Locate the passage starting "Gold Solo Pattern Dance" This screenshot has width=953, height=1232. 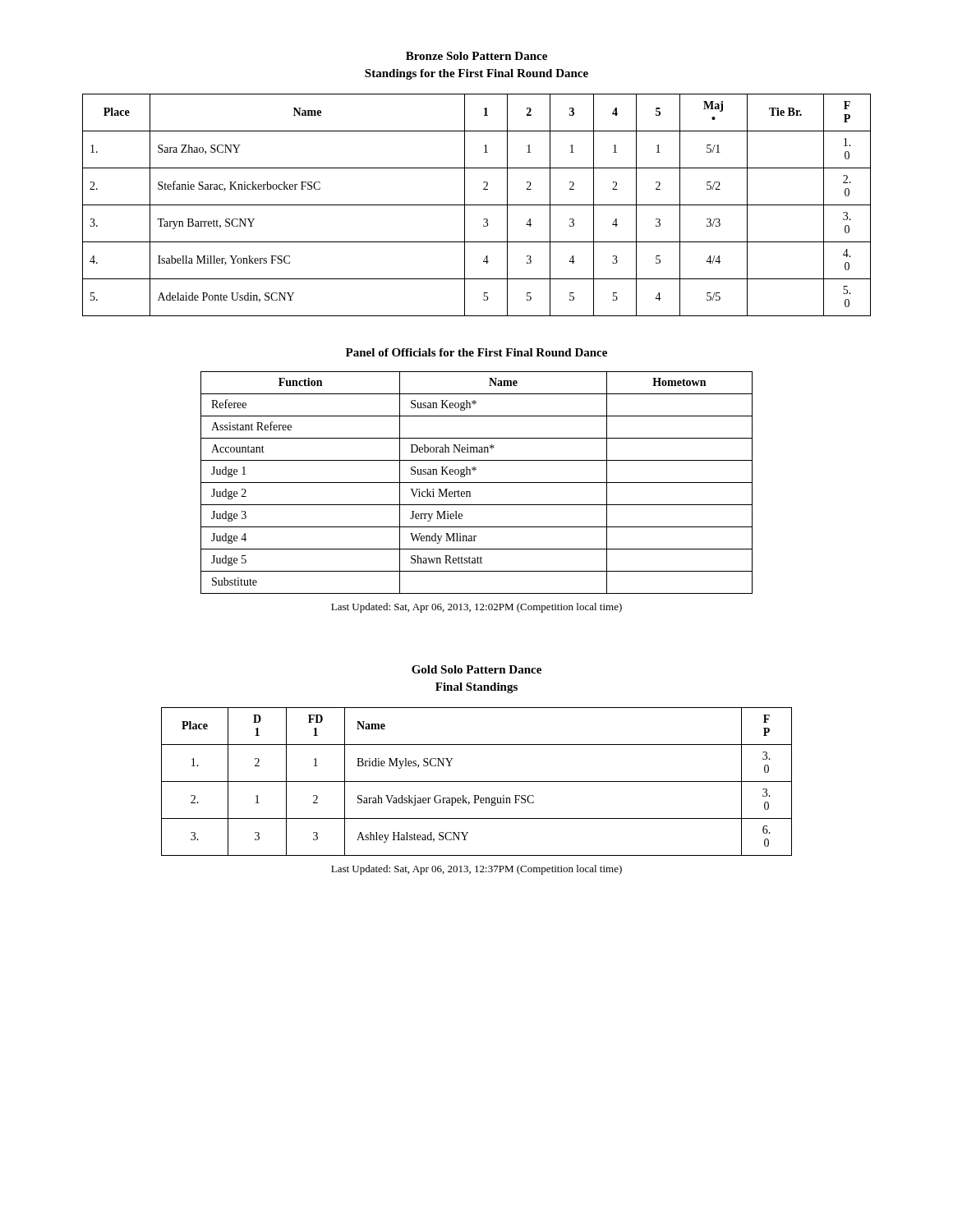(x=476, y=669)
